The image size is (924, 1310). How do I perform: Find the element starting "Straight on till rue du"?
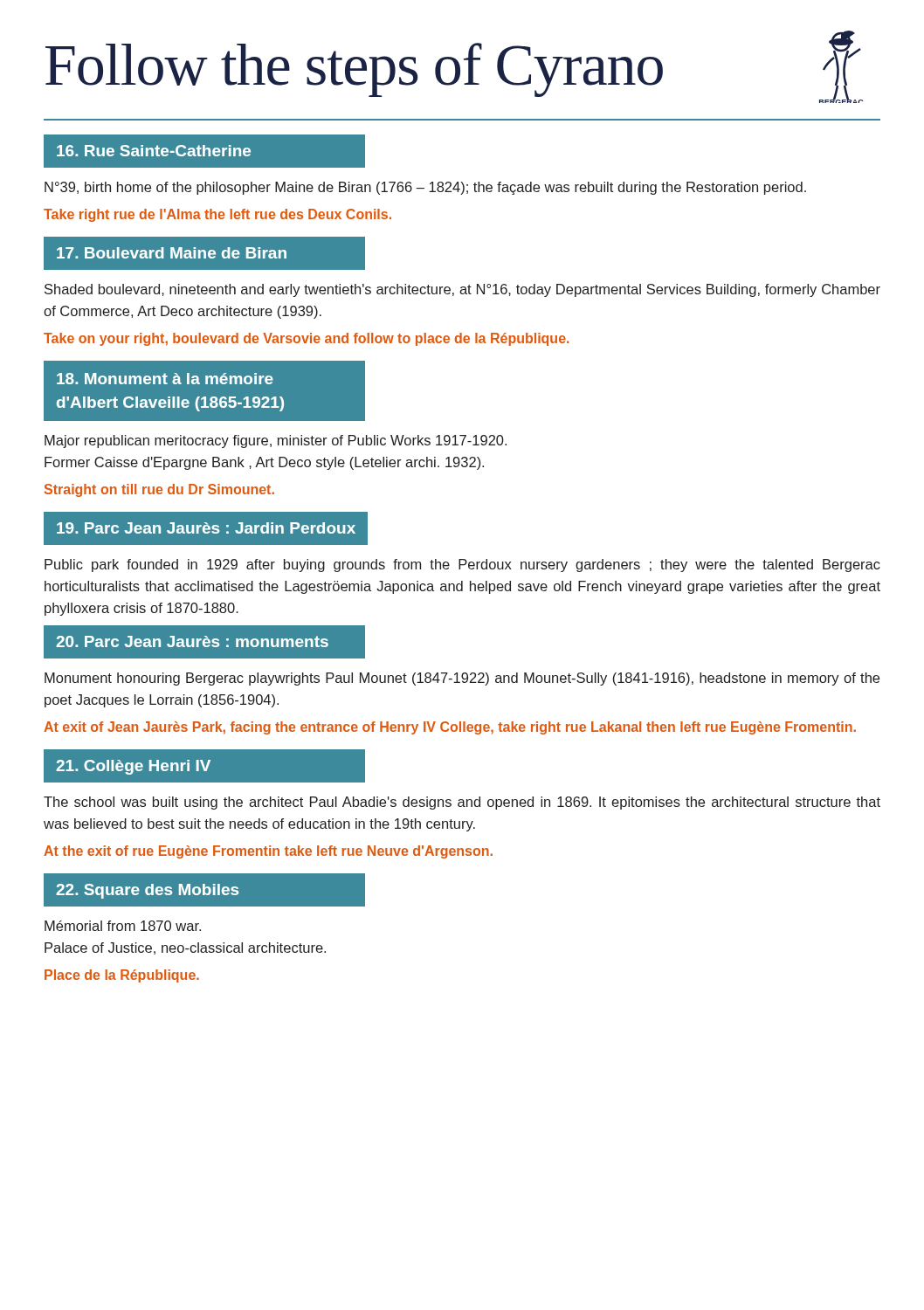[x=159, y=489]
